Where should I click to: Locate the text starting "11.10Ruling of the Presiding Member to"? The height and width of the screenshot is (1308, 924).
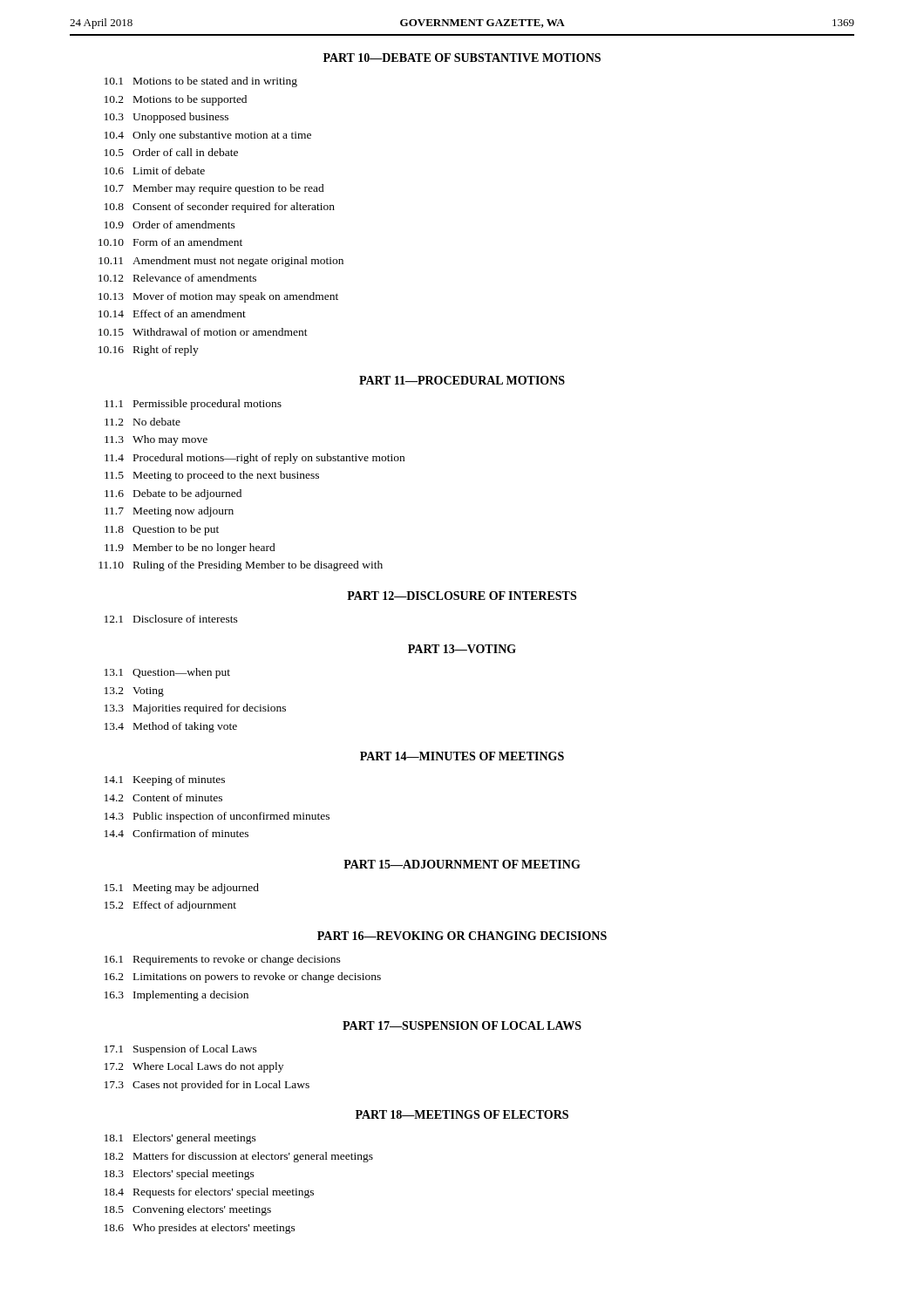[241, 566]
